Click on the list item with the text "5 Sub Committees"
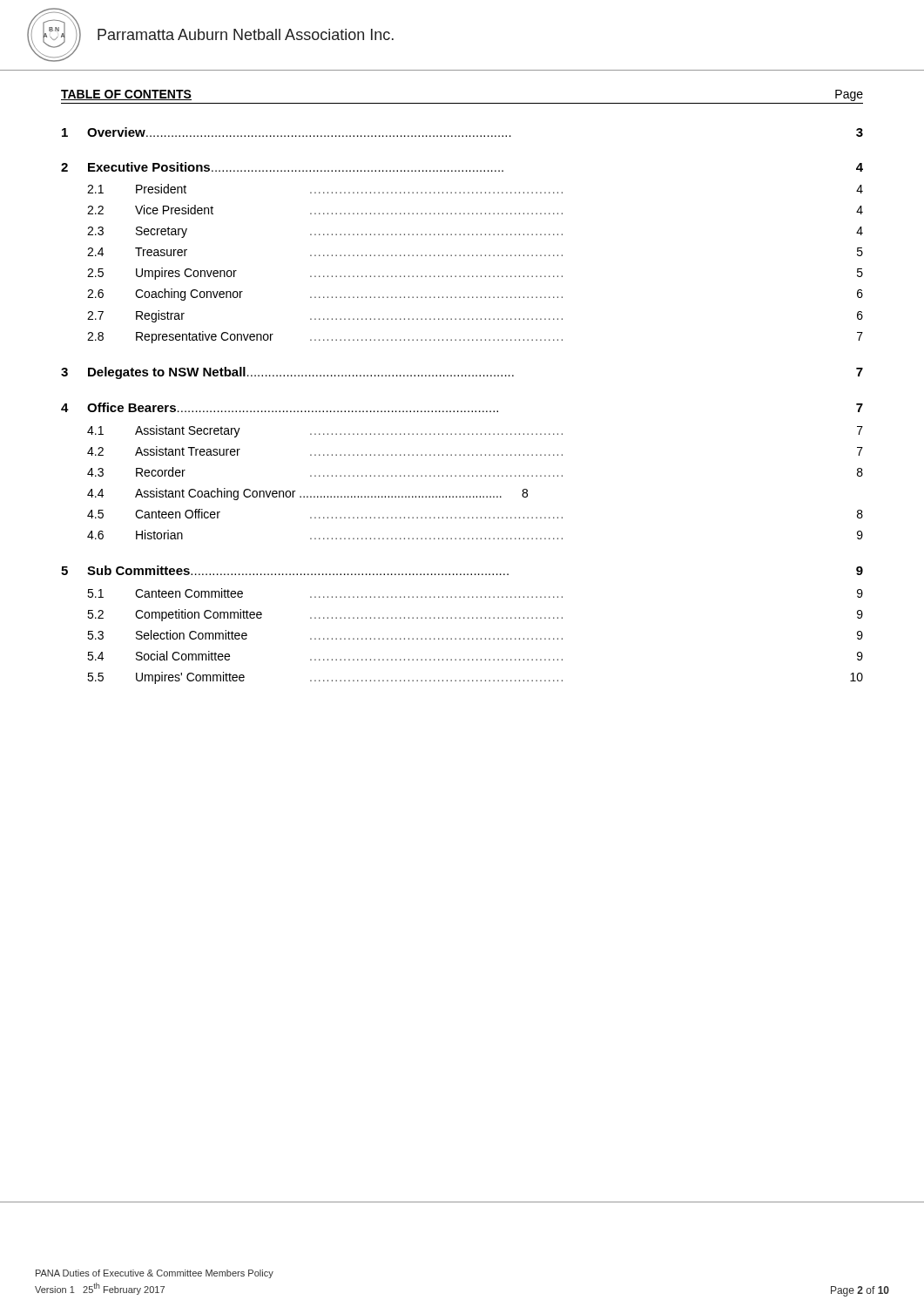 point(462,571)
